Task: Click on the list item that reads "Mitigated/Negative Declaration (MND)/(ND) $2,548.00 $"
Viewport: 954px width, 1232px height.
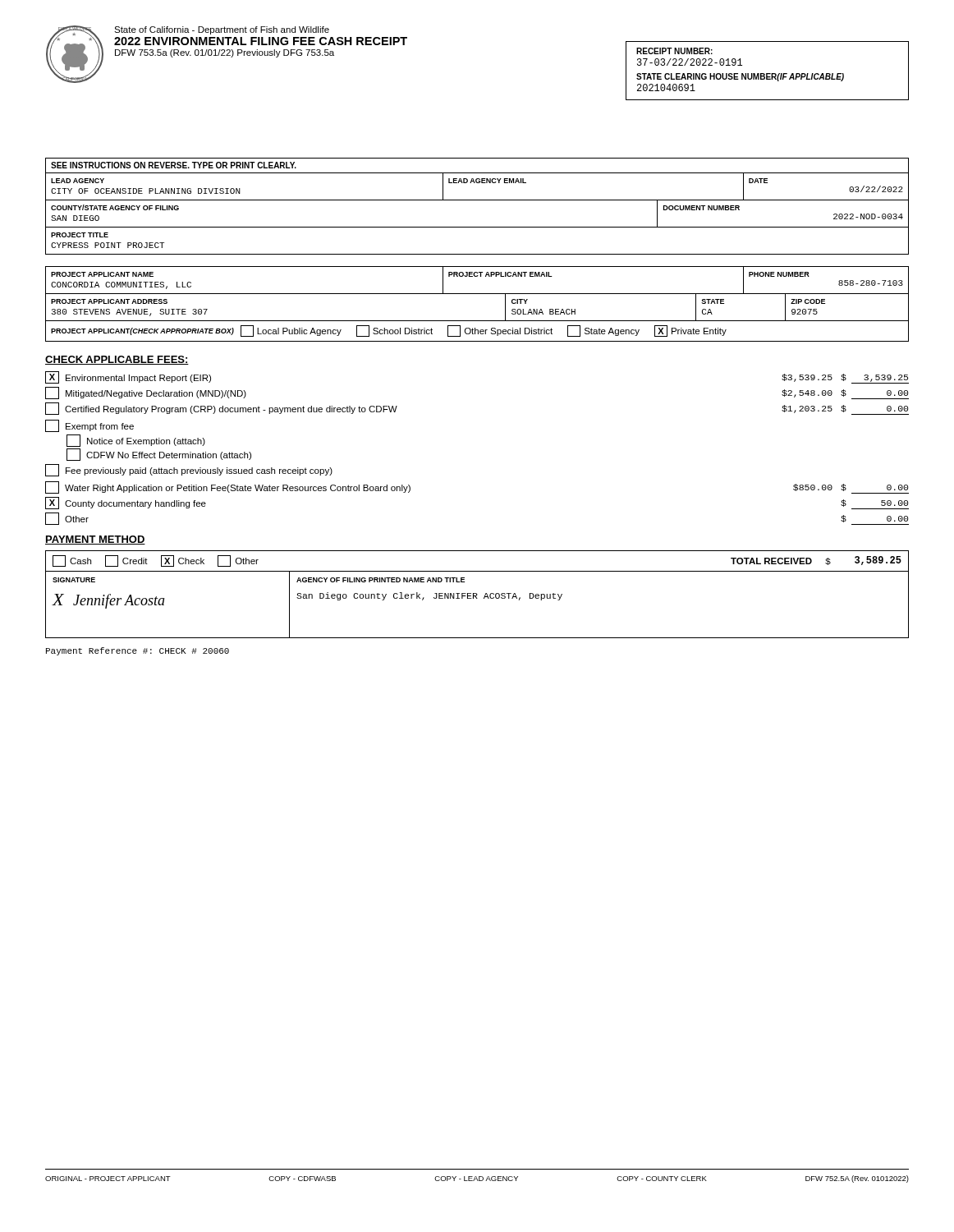Action: pyautogui.click(x=155, y=392)
